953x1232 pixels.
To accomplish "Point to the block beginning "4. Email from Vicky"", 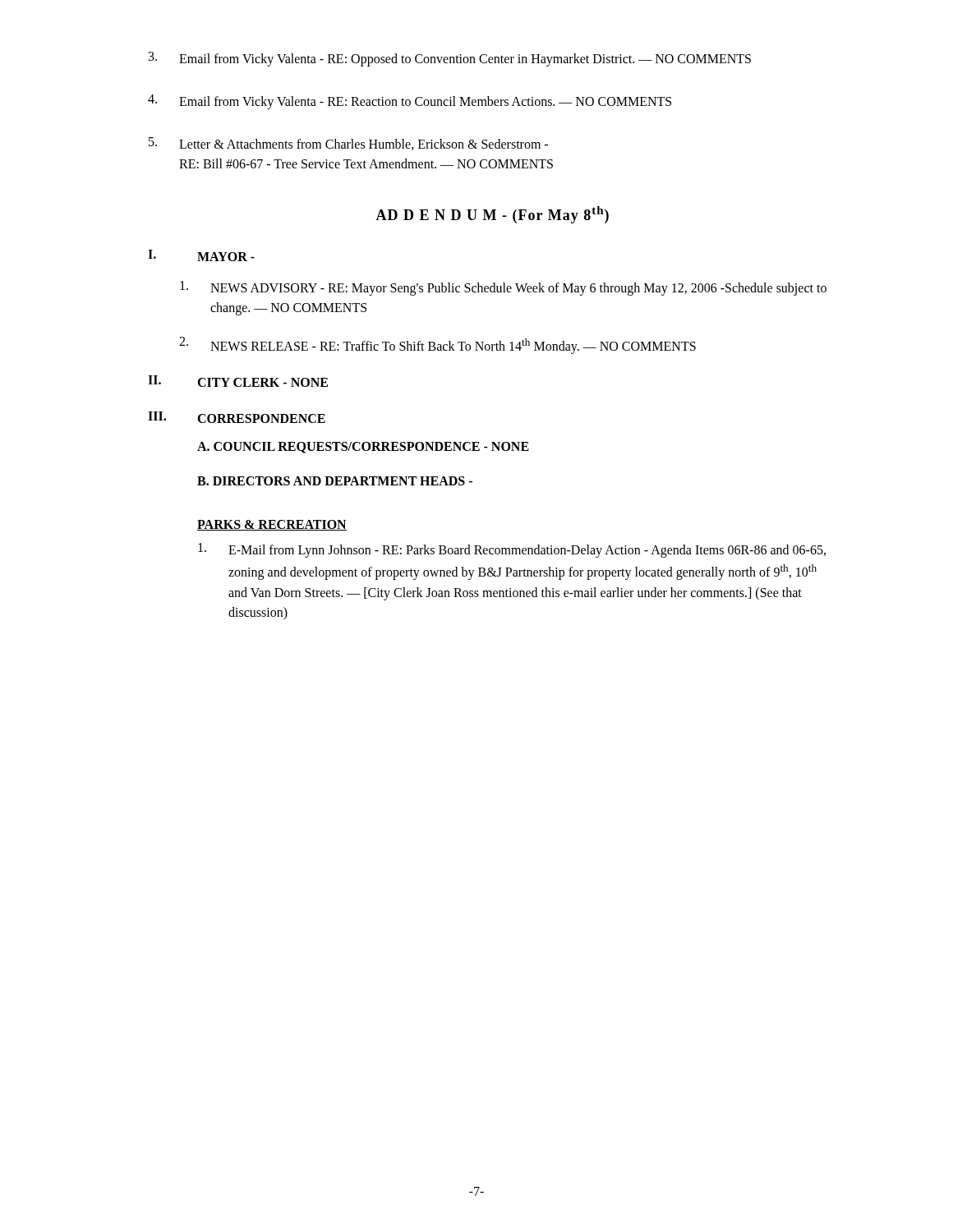I will click(493, 102).
